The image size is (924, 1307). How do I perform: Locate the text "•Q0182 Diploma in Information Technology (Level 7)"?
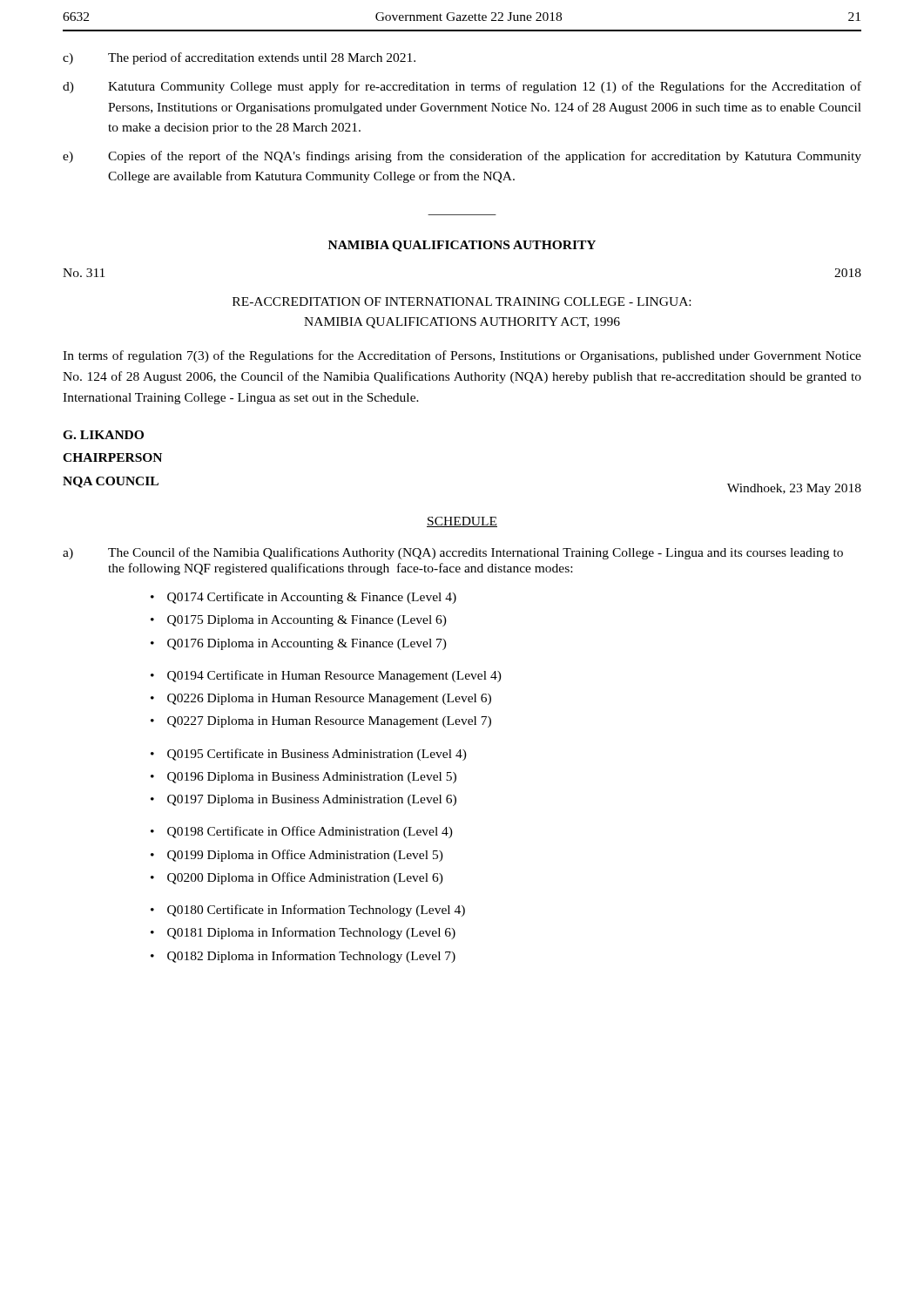point(303,955)
